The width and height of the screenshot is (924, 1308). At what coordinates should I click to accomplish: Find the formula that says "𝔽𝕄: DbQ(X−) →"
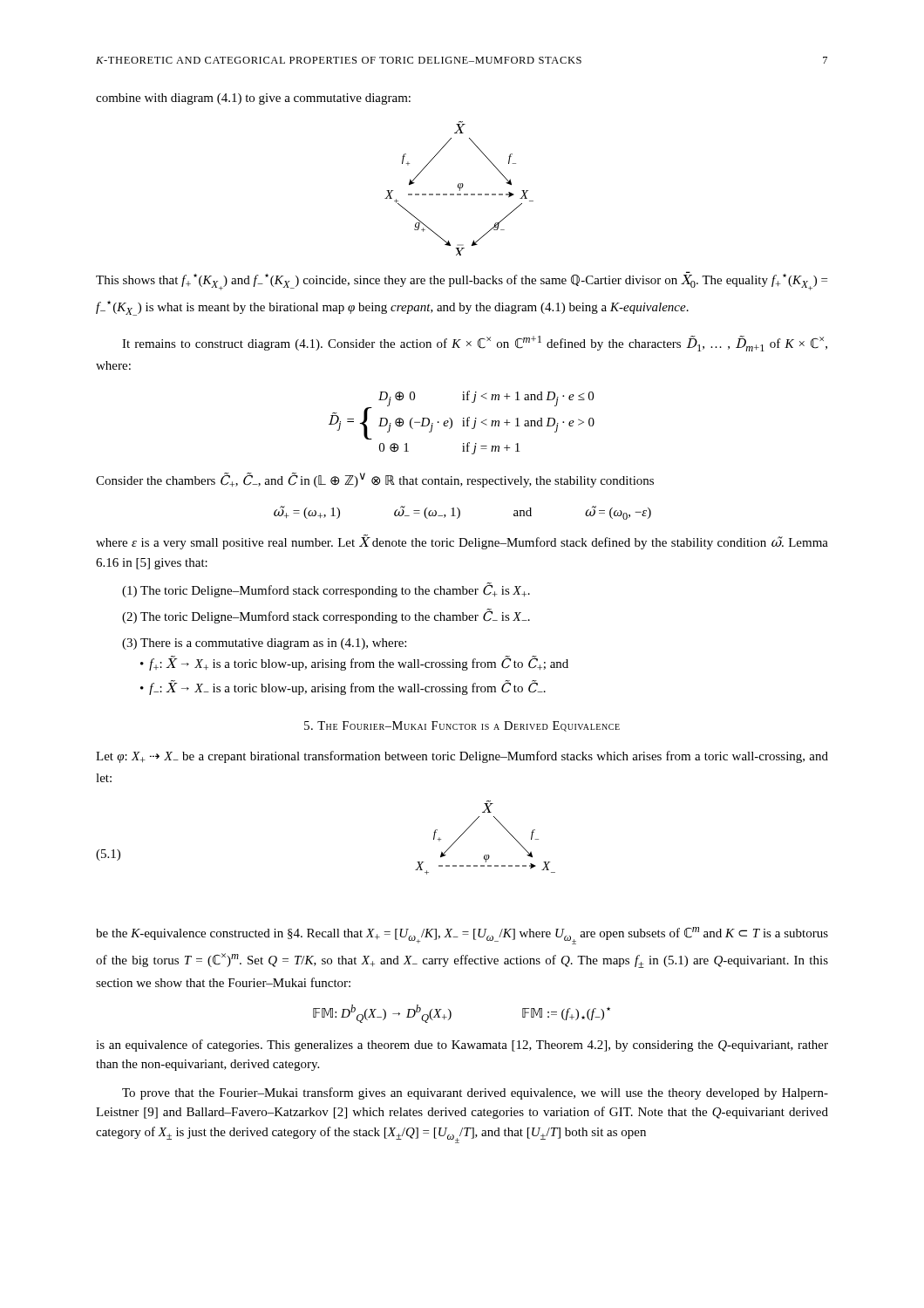(x=462, y=1014)
